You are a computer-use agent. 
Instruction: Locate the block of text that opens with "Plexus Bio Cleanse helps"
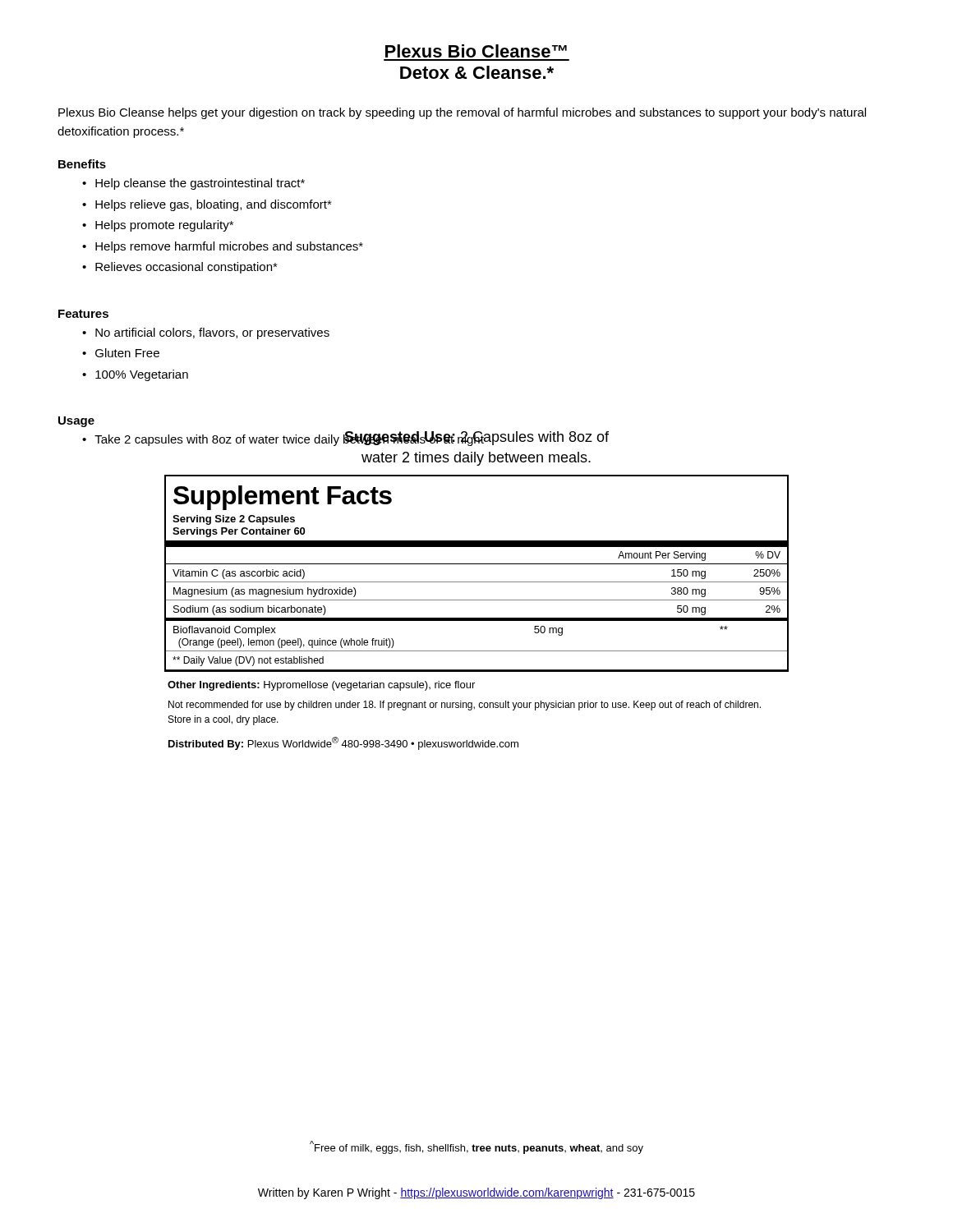462,121
